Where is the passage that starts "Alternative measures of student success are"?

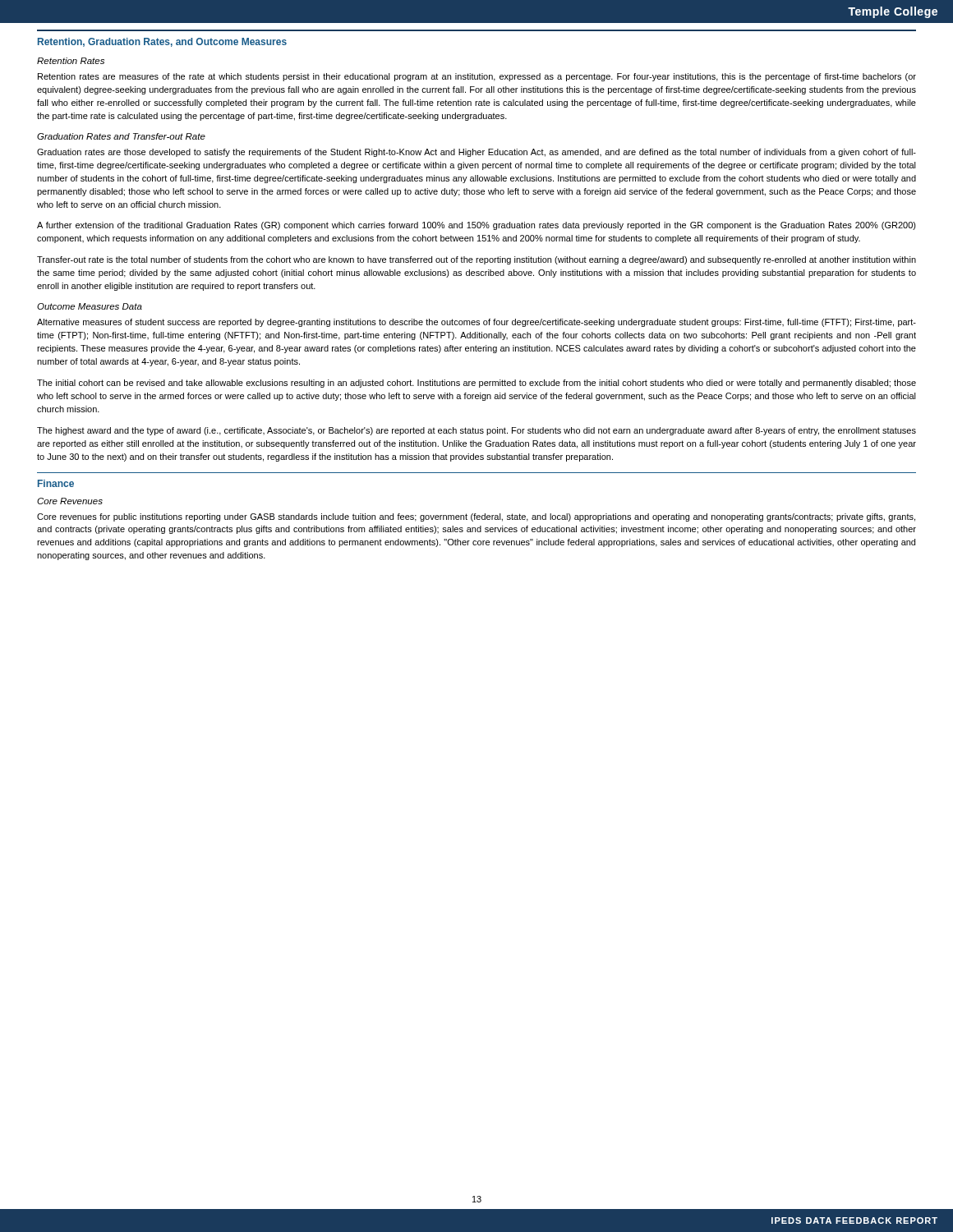tap(476, 342)
